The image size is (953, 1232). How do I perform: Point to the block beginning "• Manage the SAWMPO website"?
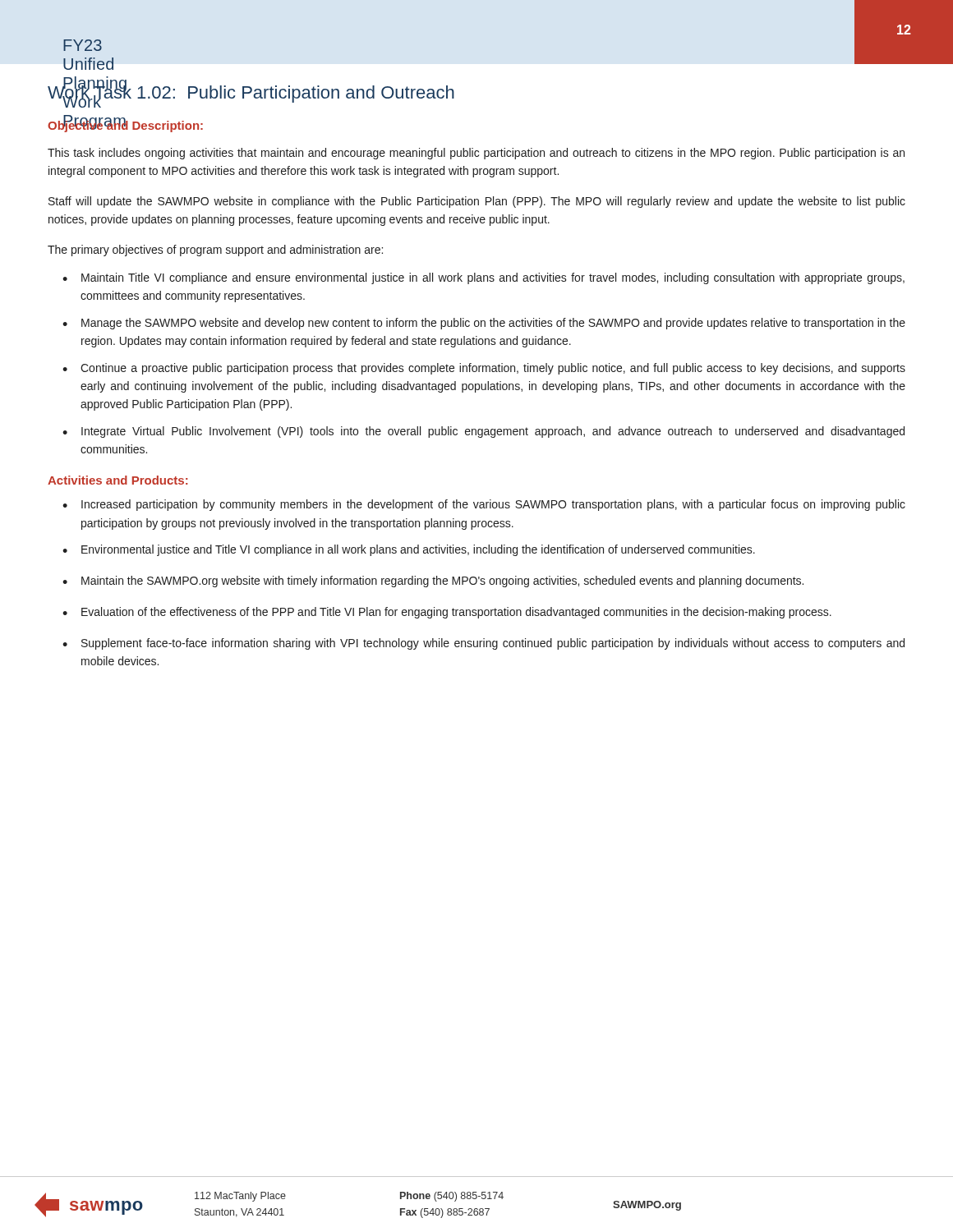476,332
